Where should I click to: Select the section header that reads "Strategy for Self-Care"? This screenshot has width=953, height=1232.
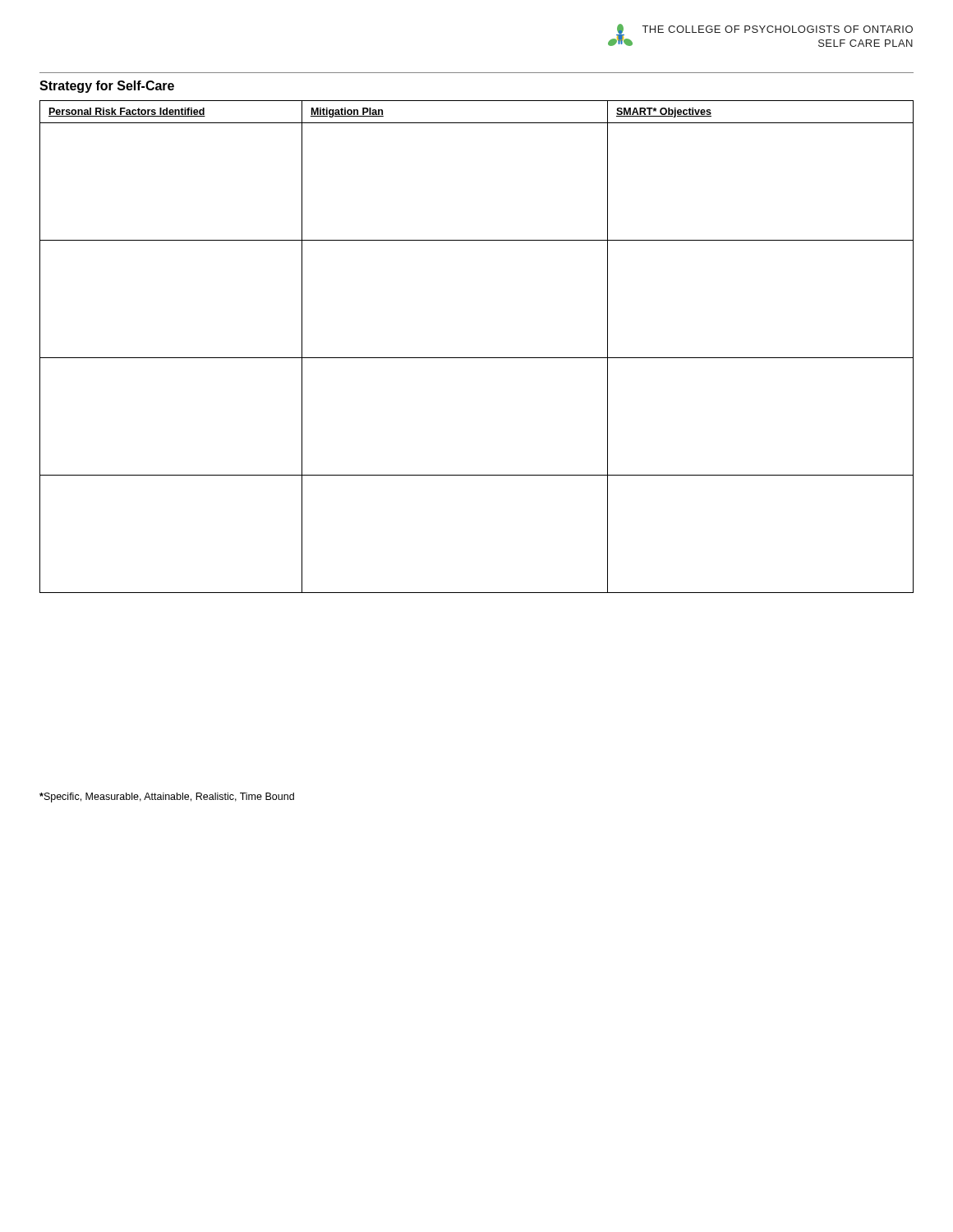(x=107, y=86)
